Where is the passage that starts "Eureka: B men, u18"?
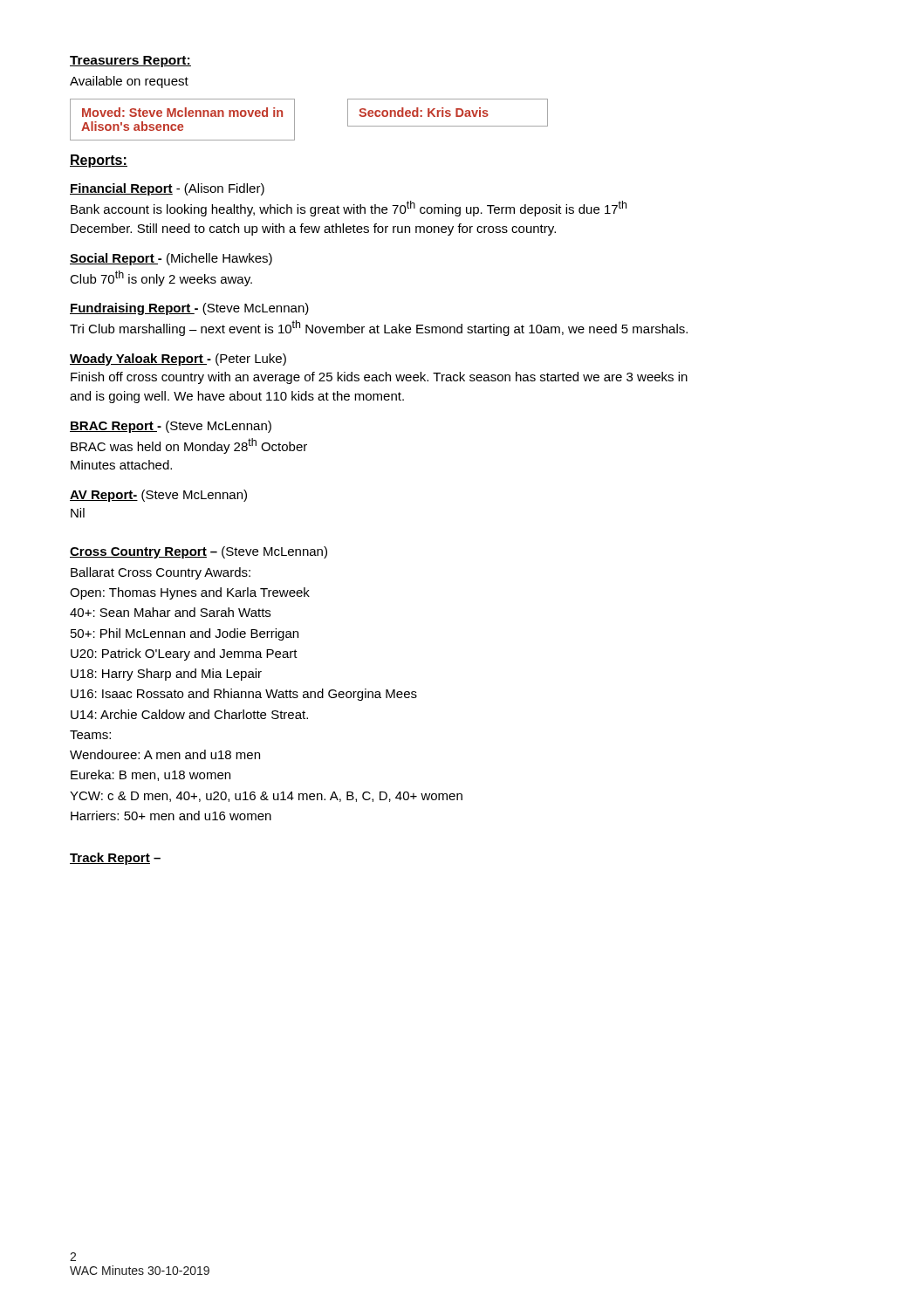Viewport: 924px width, 1309px height. [151, 775]
